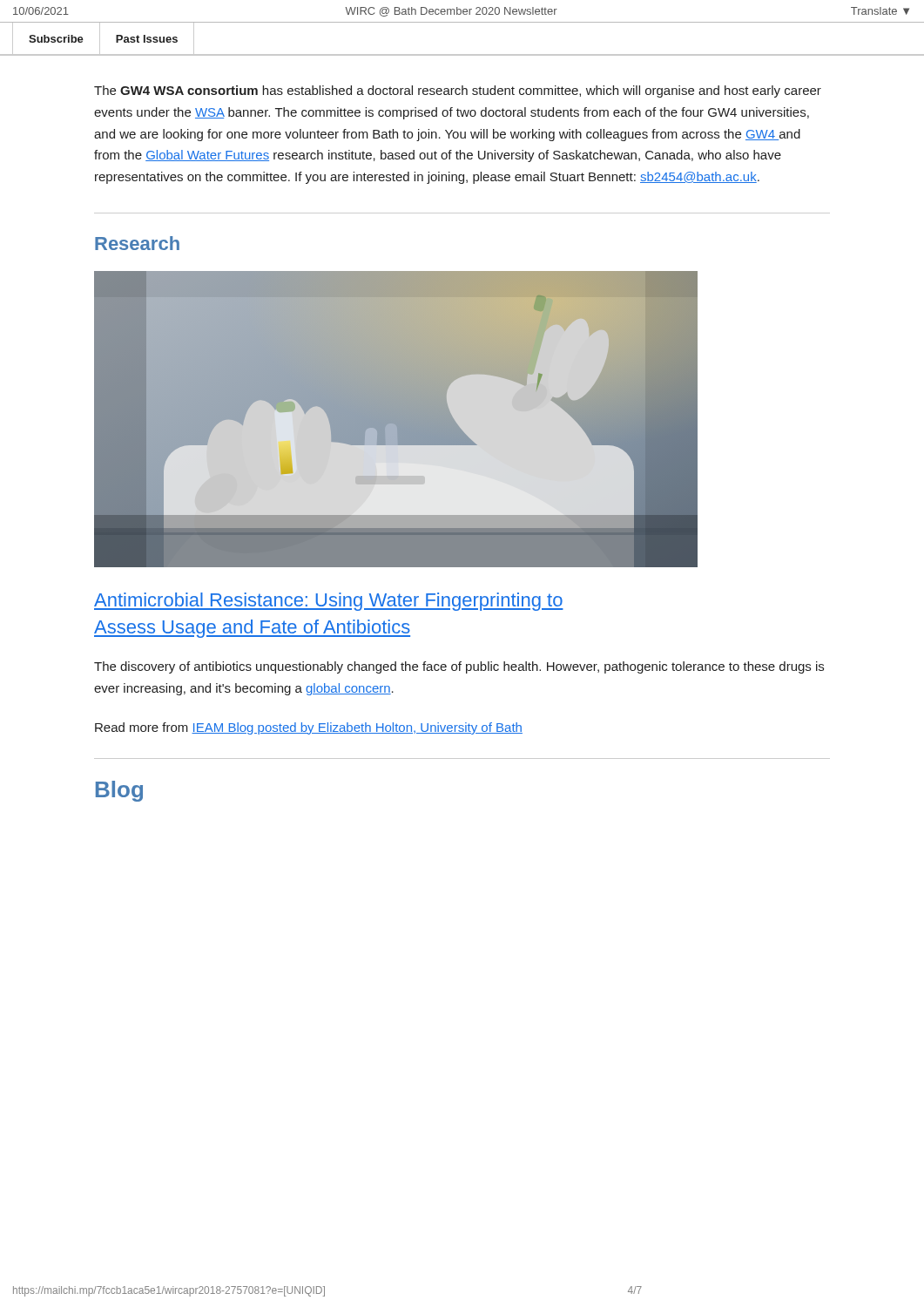
Task: Locate the block of text that opens with "The discovery of antibiotics unquestionably changed"
Action: point(459,677)
